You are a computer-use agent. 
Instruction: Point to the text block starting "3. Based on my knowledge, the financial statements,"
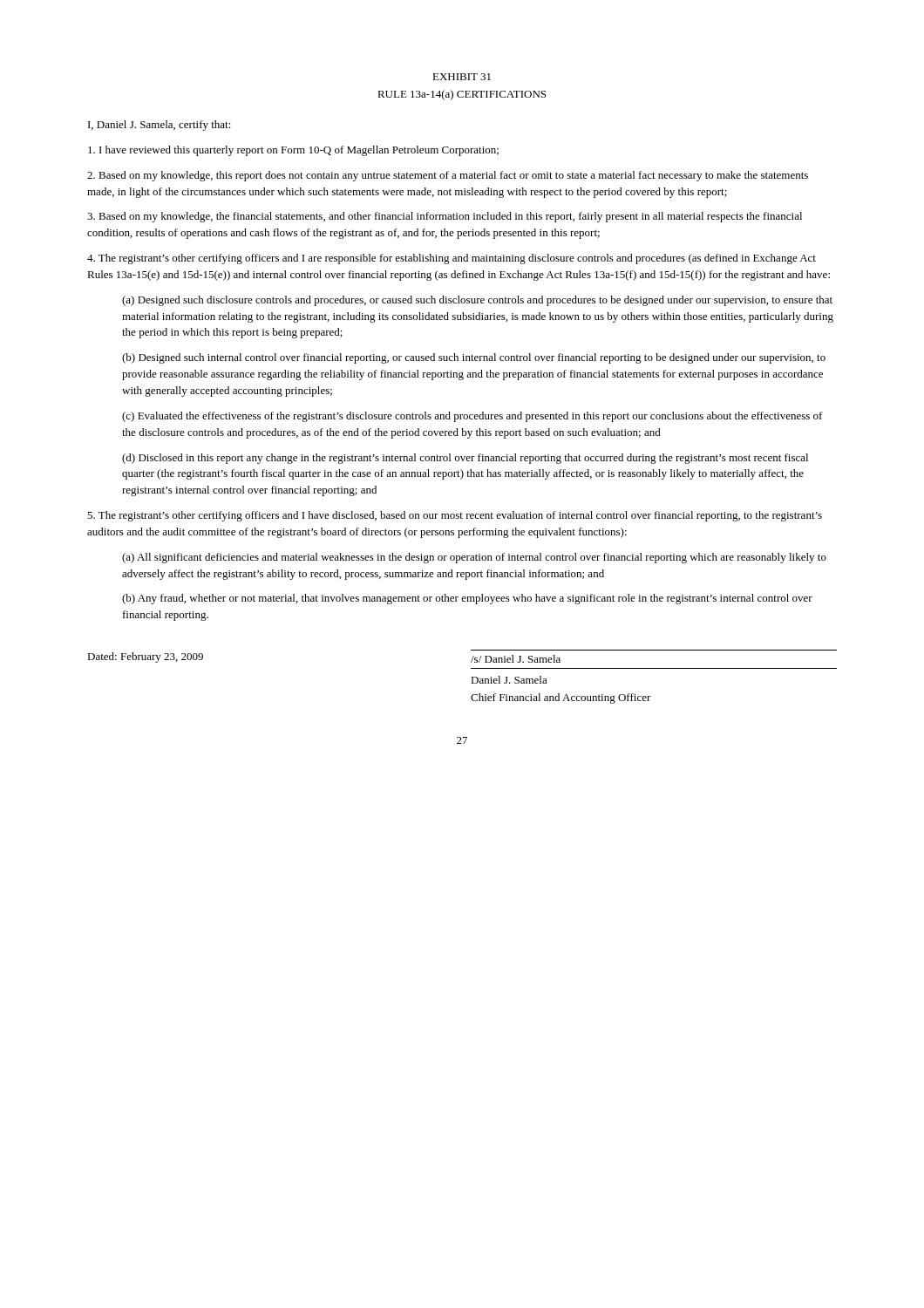462,225
